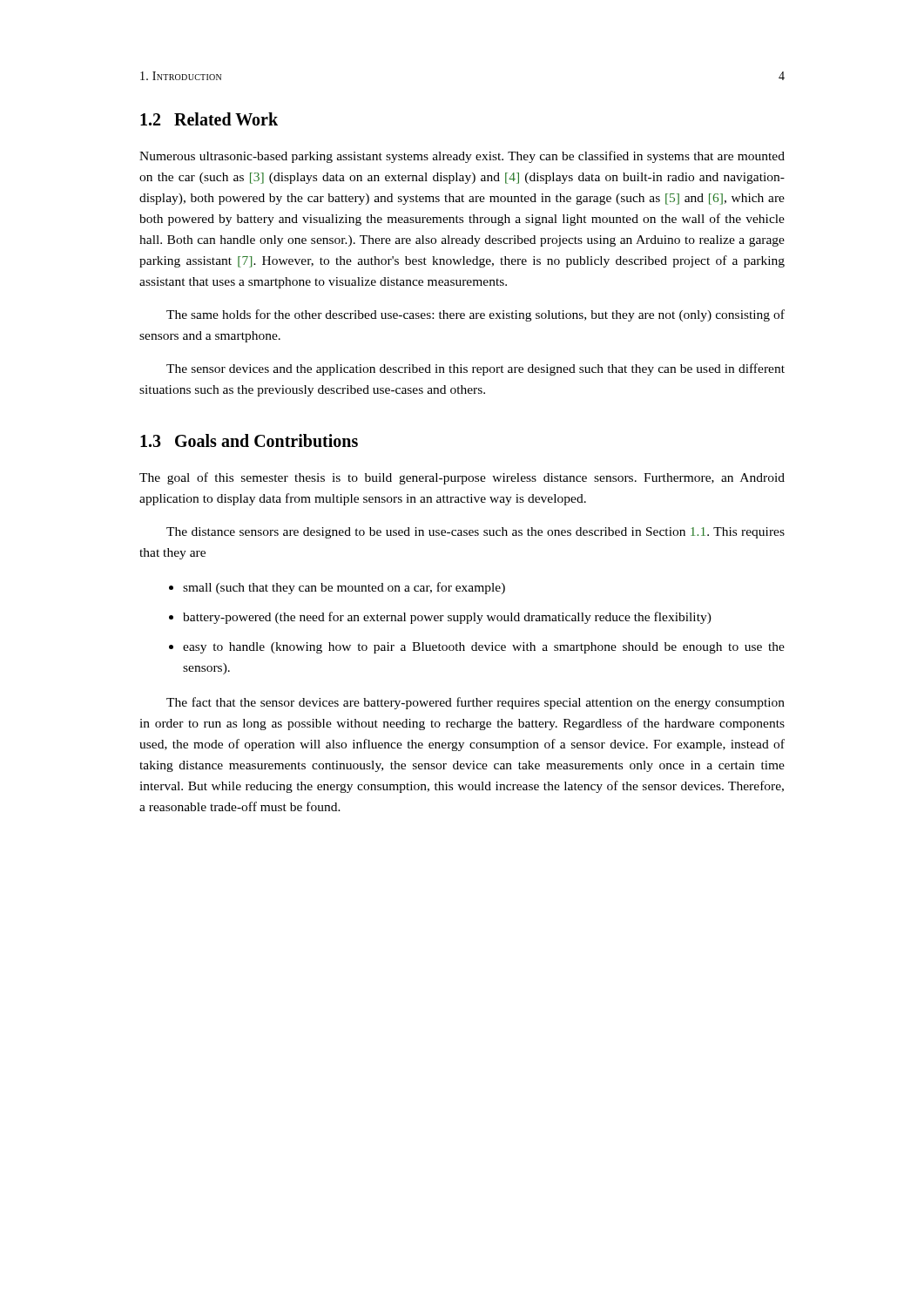Click the passage that begins "The fact that the sensor devices are"
The width and height of the screenshot is (924, 1307).
(x=462, y=755)
